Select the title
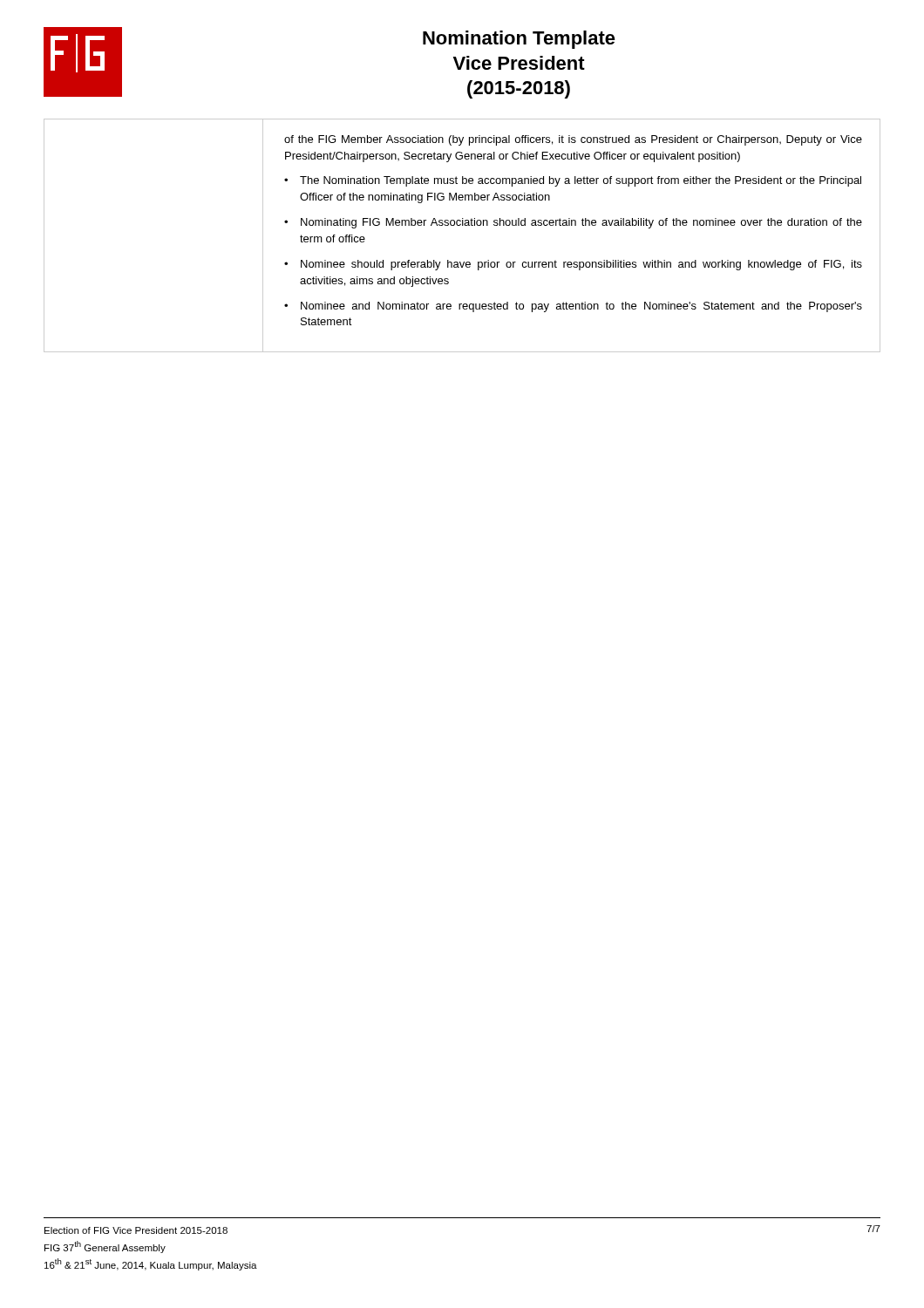924x1308 pixels. [x=519, y=64]
